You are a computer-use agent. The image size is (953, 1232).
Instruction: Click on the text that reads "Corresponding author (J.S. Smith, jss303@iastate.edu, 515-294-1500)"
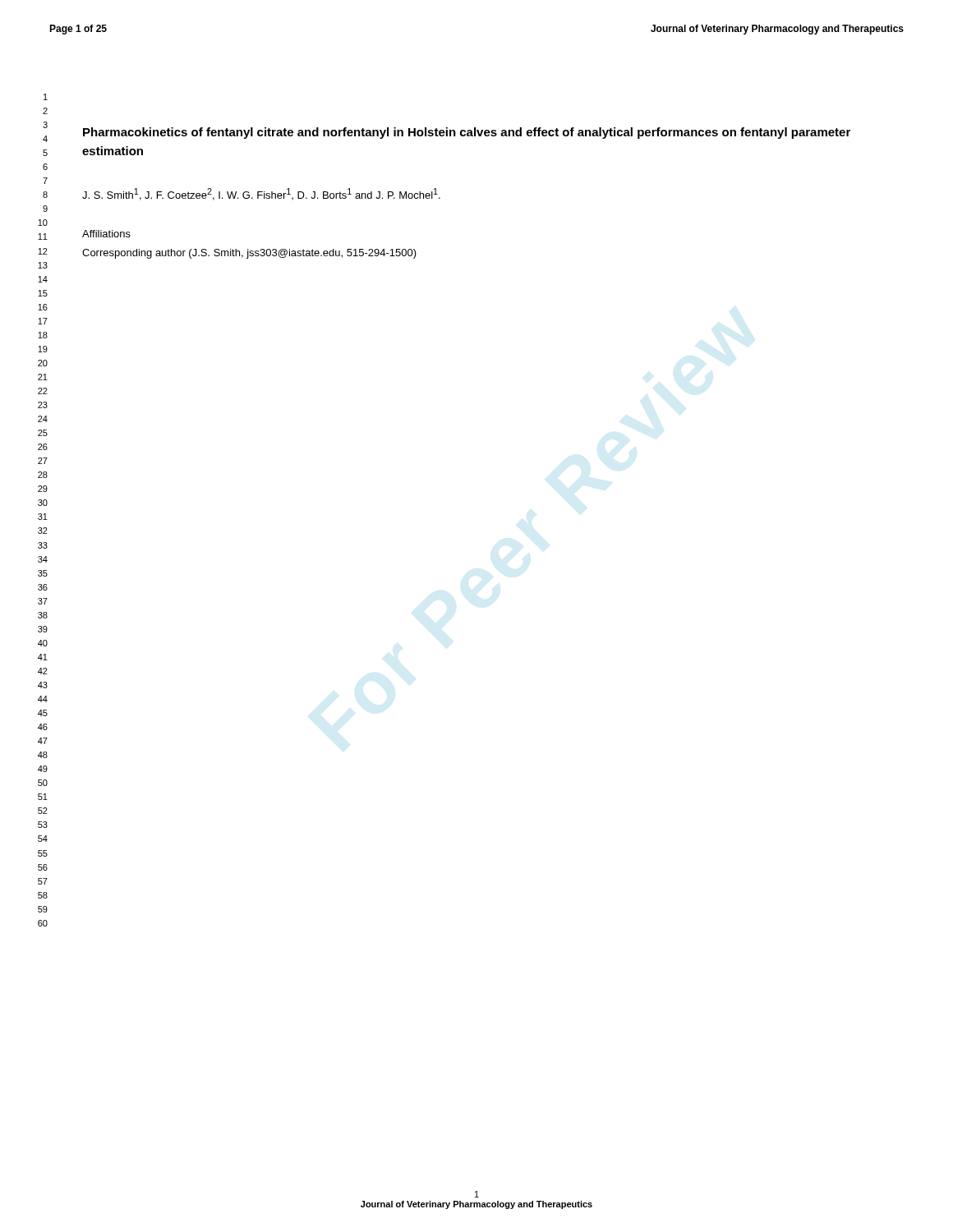pos(249,253)
